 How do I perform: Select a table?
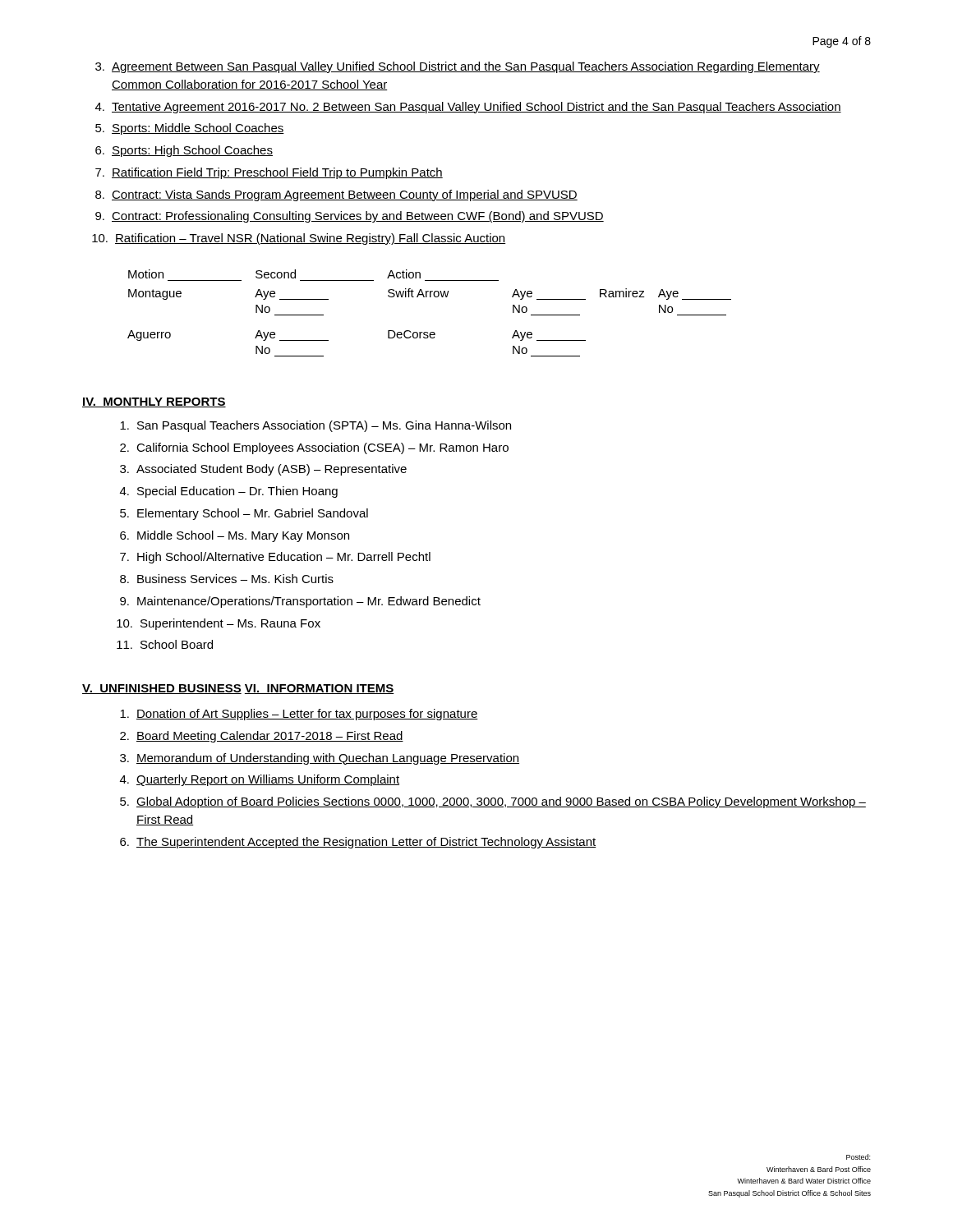[499, 311]
